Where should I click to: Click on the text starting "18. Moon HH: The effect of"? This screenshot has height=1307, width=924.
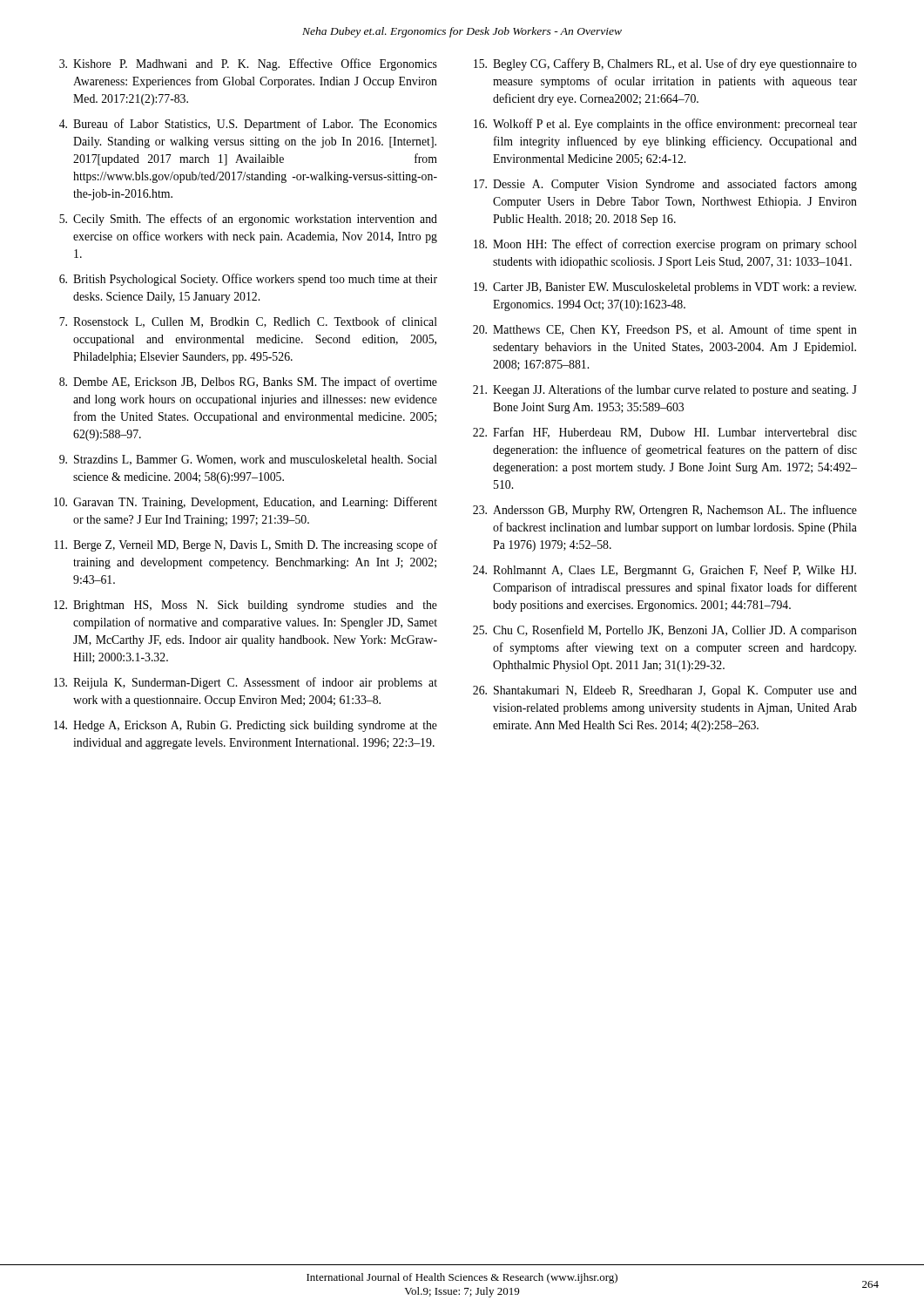click(661, 254)
